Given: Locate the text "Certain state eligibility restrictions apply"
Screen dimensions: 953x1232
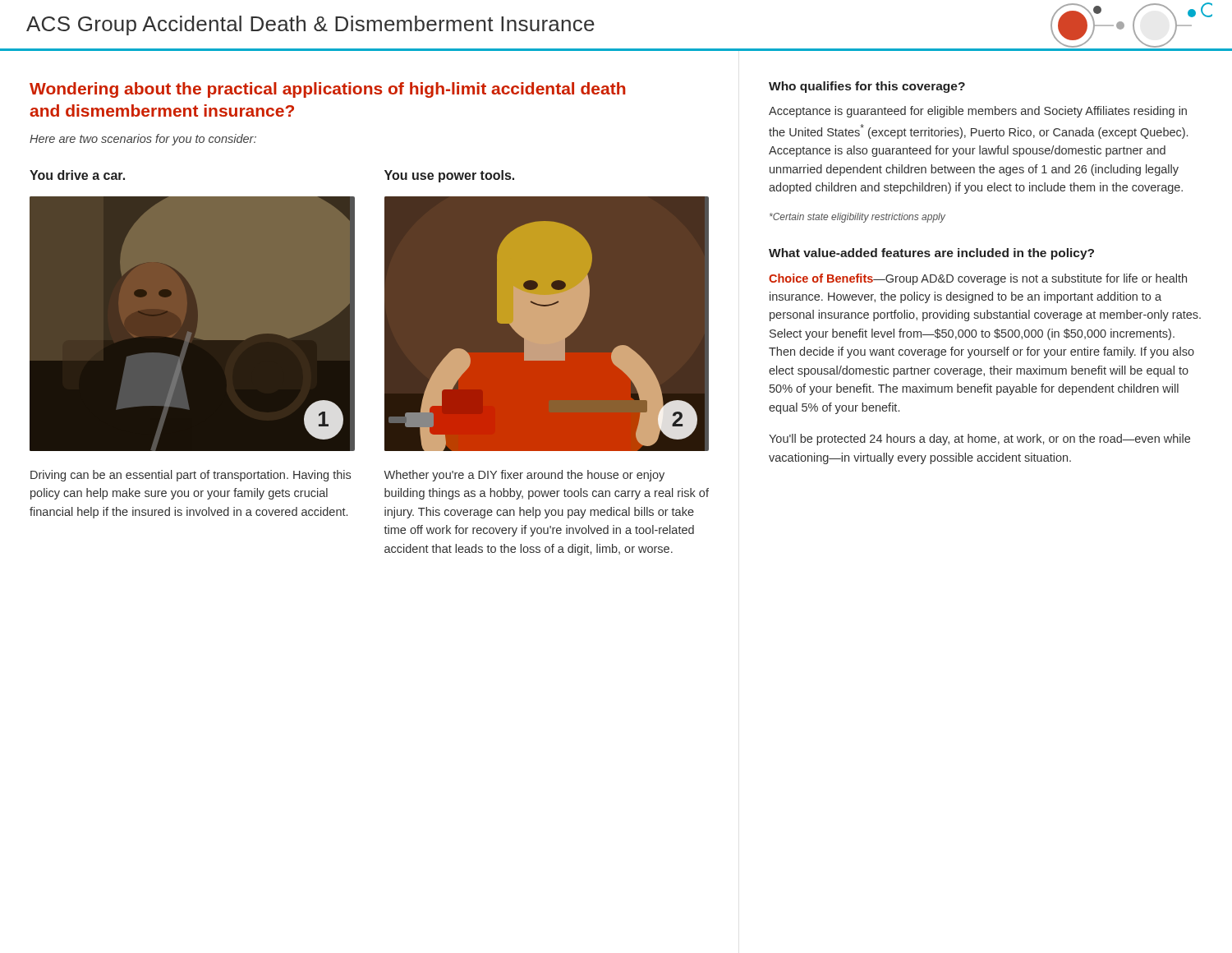Looking at the screenshot, I should (857, 217).
